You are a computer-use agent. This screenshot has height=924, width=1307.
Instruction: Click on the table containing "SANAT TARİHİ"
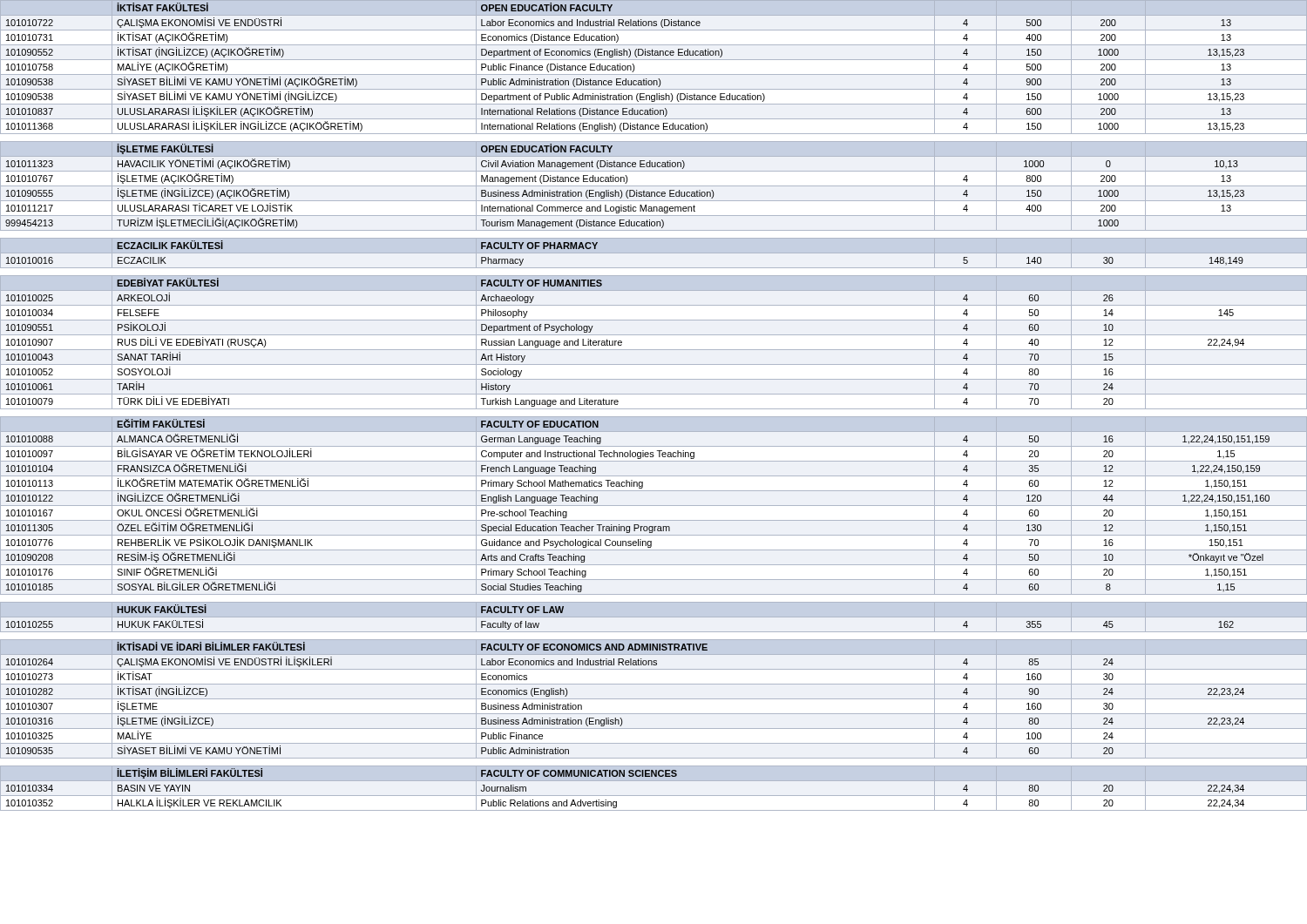click(654, 405)
